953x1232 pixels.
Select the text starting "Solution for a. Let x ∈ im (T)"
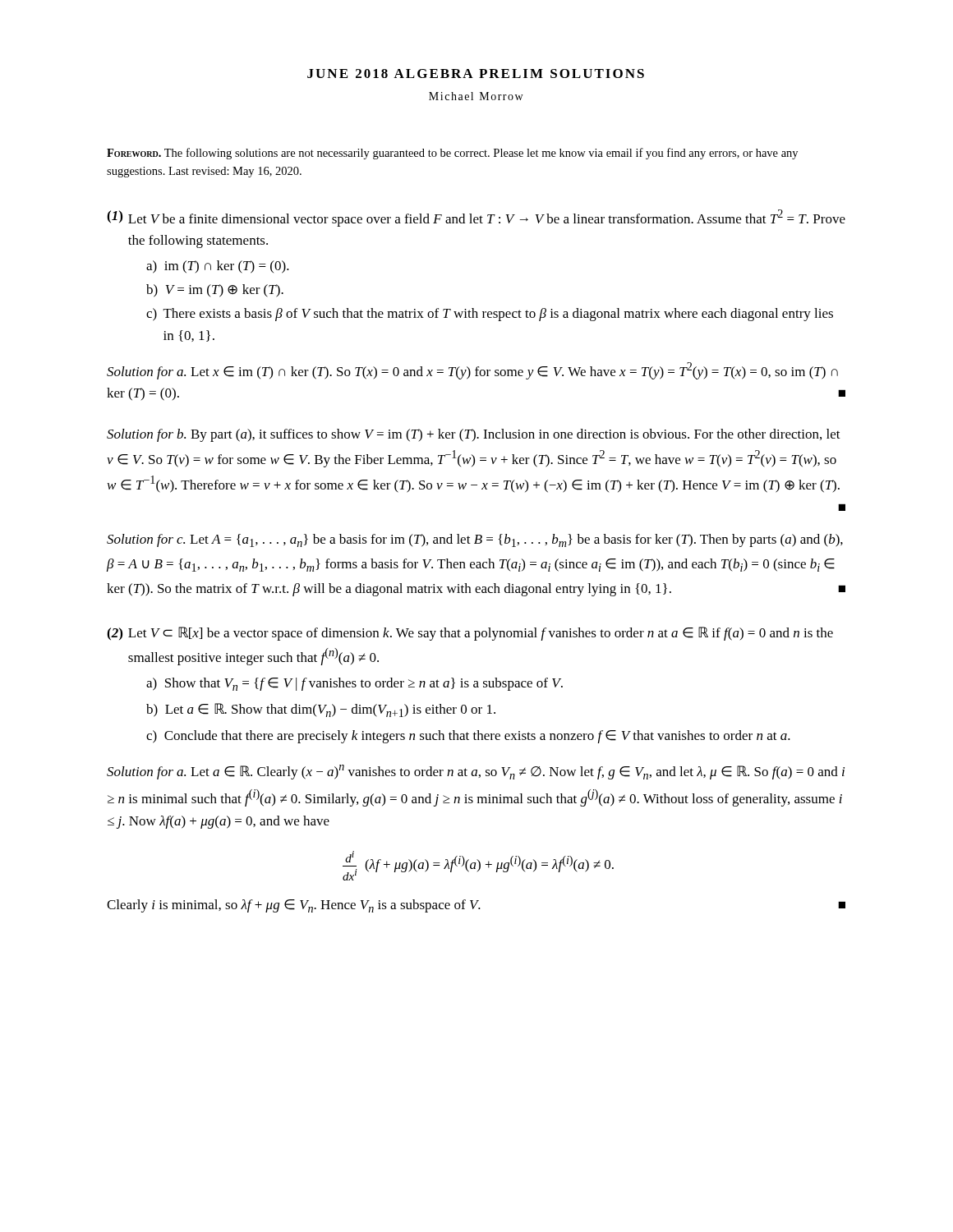(x=476, y=381)
